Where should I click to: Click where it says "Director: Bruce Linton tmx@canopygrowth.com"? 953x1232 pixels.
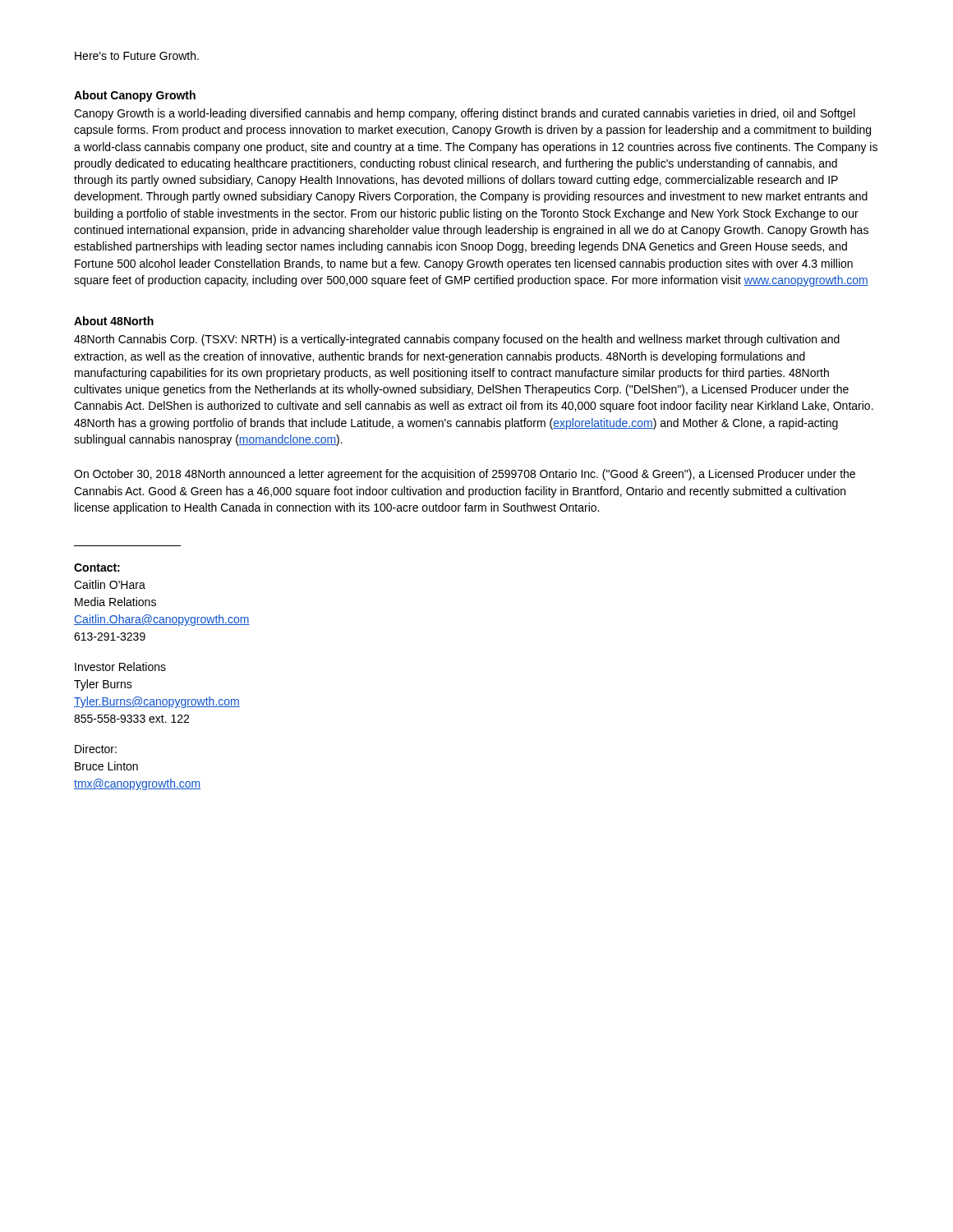[x=137, y=766]
